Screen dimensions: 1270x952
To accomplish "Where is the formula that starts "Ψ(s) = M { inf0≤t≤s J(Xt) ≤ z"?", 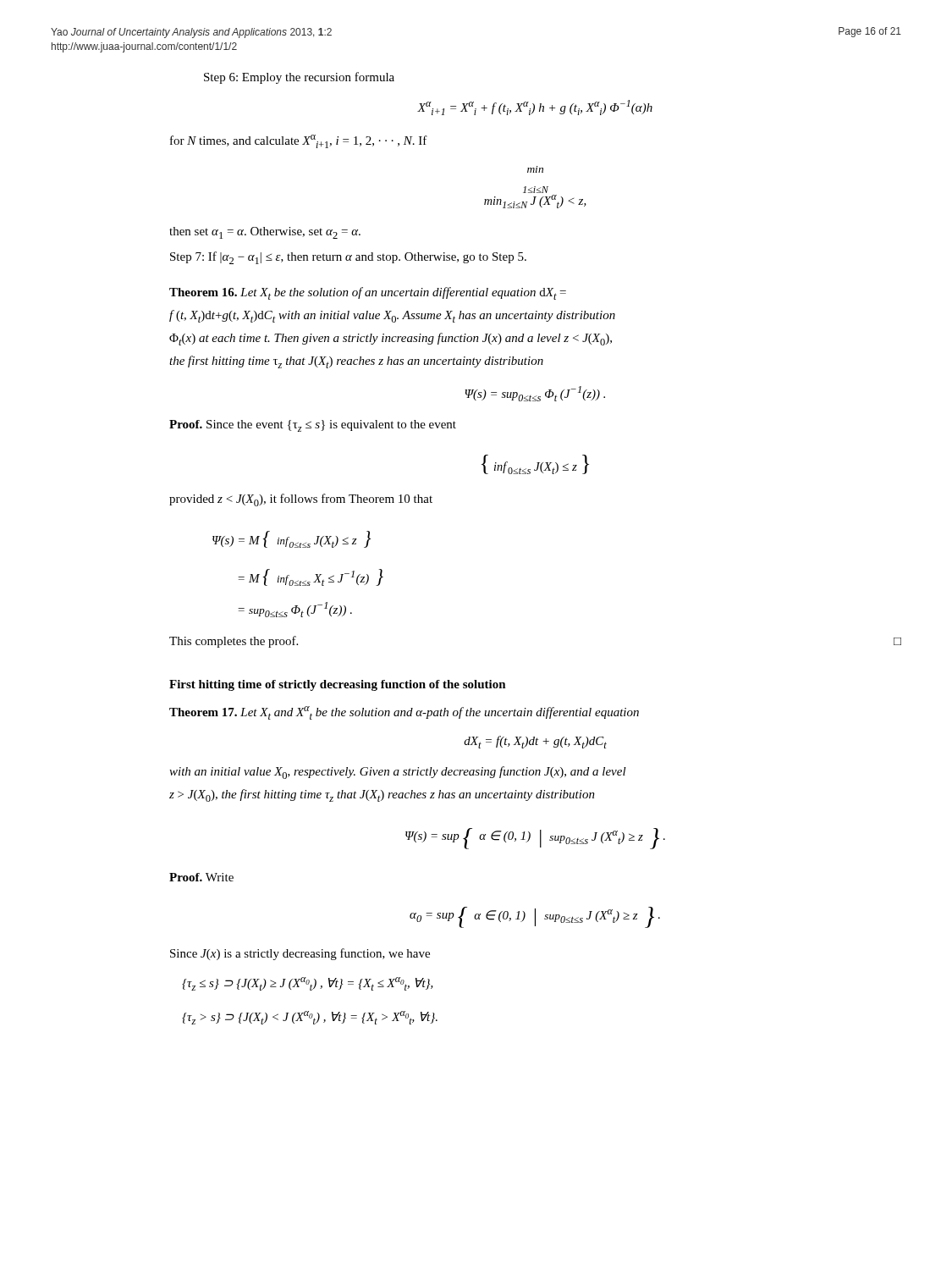I will pyautogui.click(x=297, y=573).
